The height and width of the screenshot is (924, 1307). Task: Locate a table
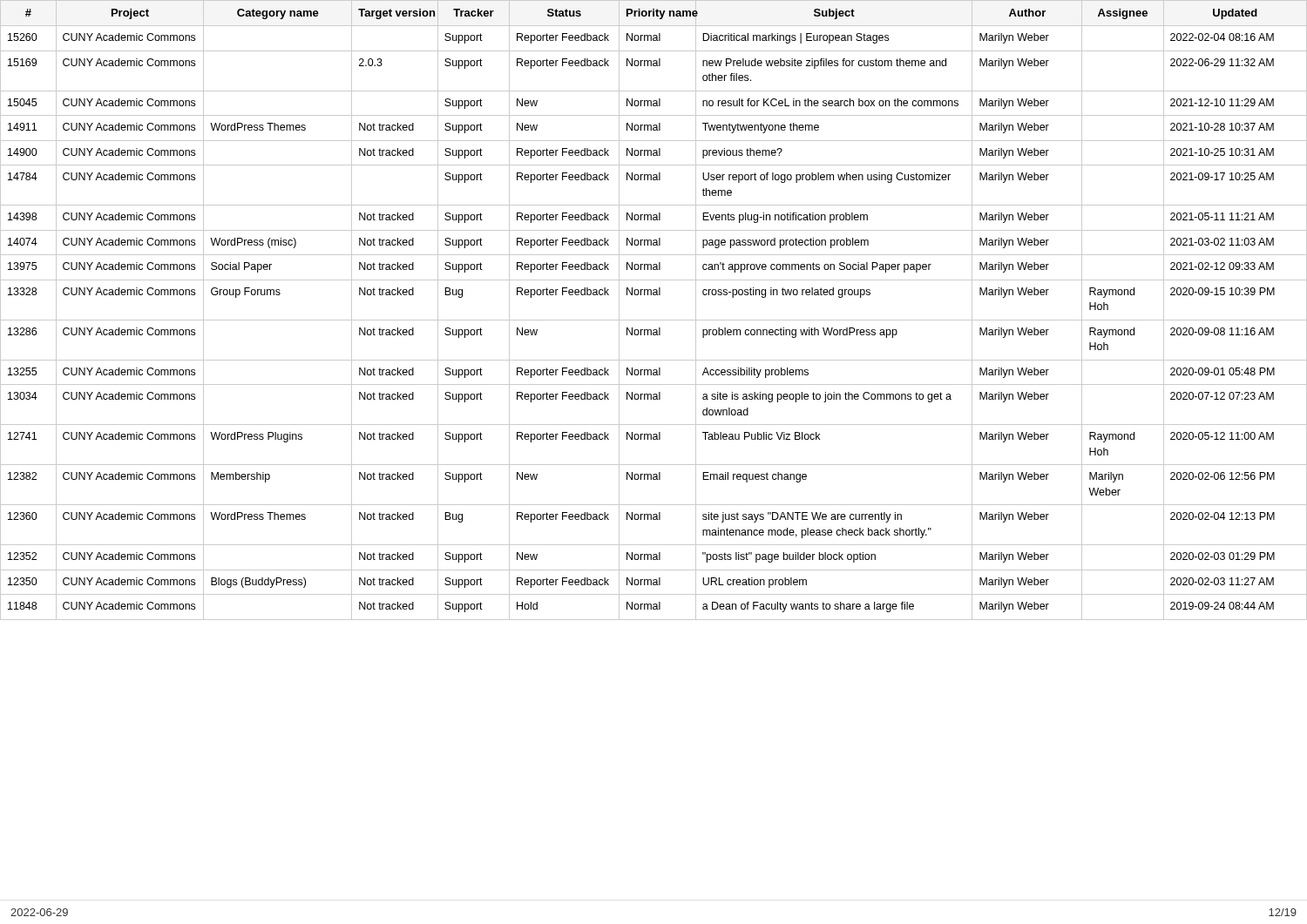pyautogui.click(x=654, y=310)
